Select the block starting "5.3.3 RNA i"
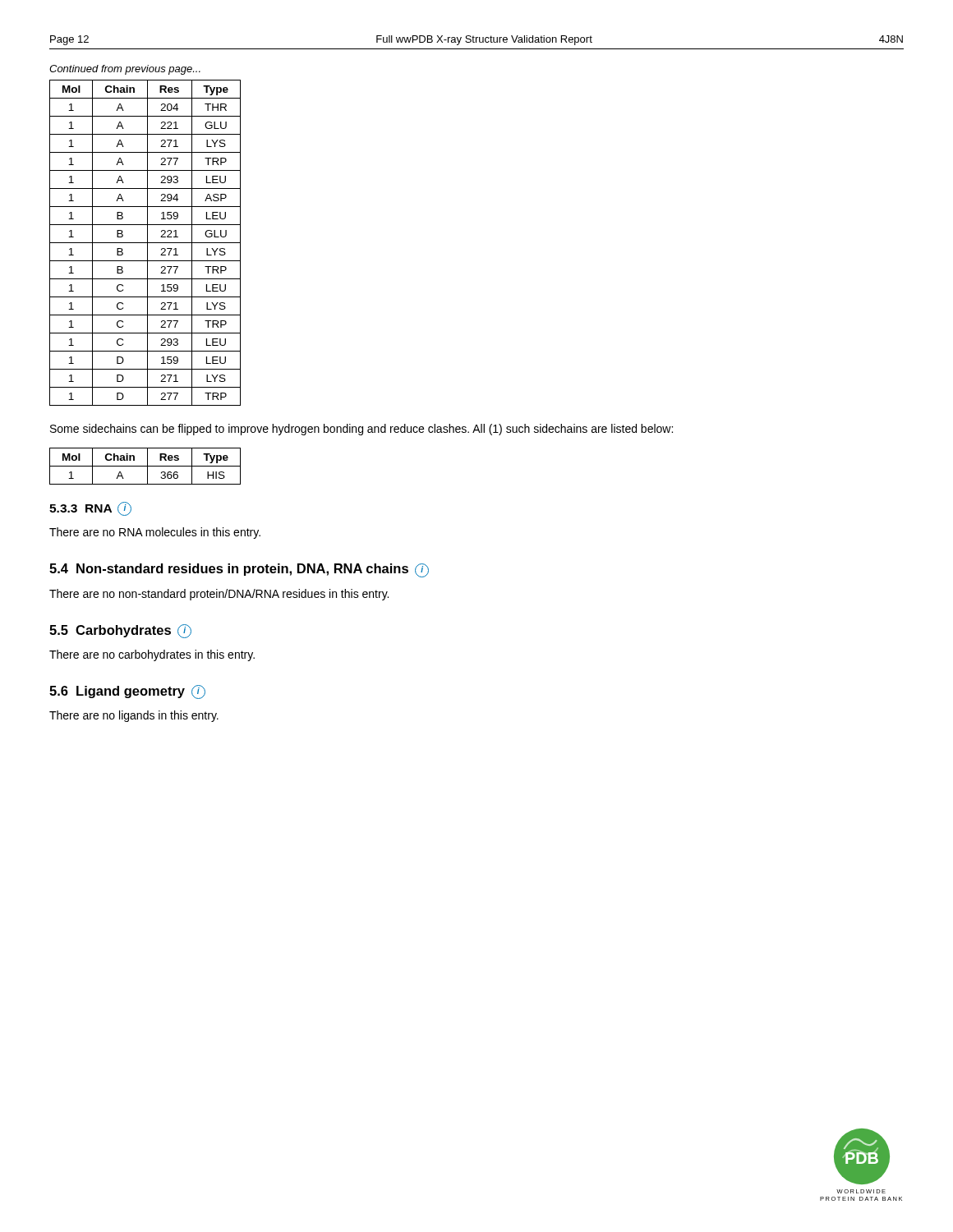Viewport: 953px width, 1232px height. [x=91, y=509]
